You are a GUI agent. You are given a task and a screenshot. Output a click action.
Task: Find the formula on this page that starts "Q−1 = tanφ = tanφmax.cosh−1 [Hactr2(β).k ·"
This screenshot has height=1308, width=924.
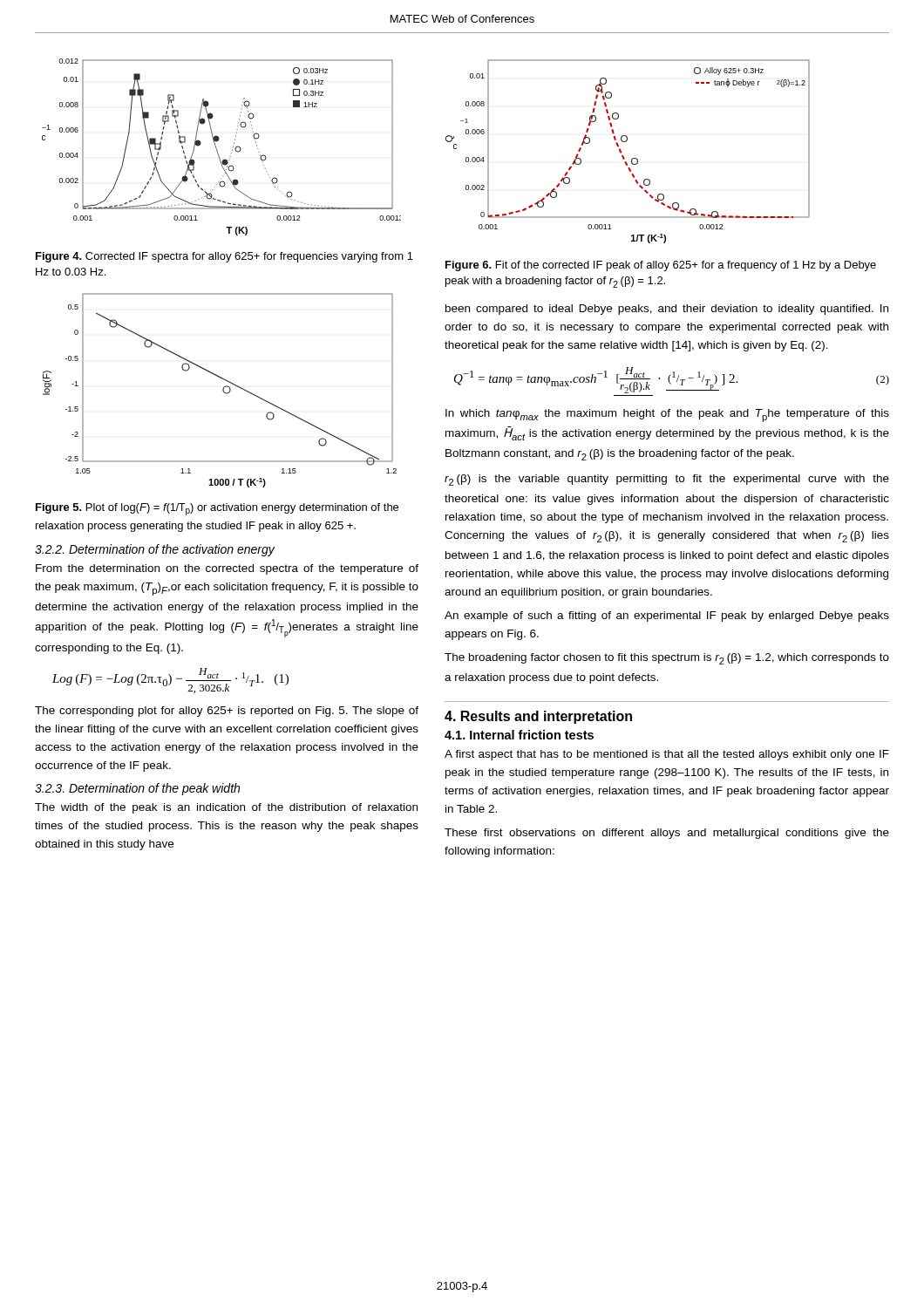tap(671, 380)
